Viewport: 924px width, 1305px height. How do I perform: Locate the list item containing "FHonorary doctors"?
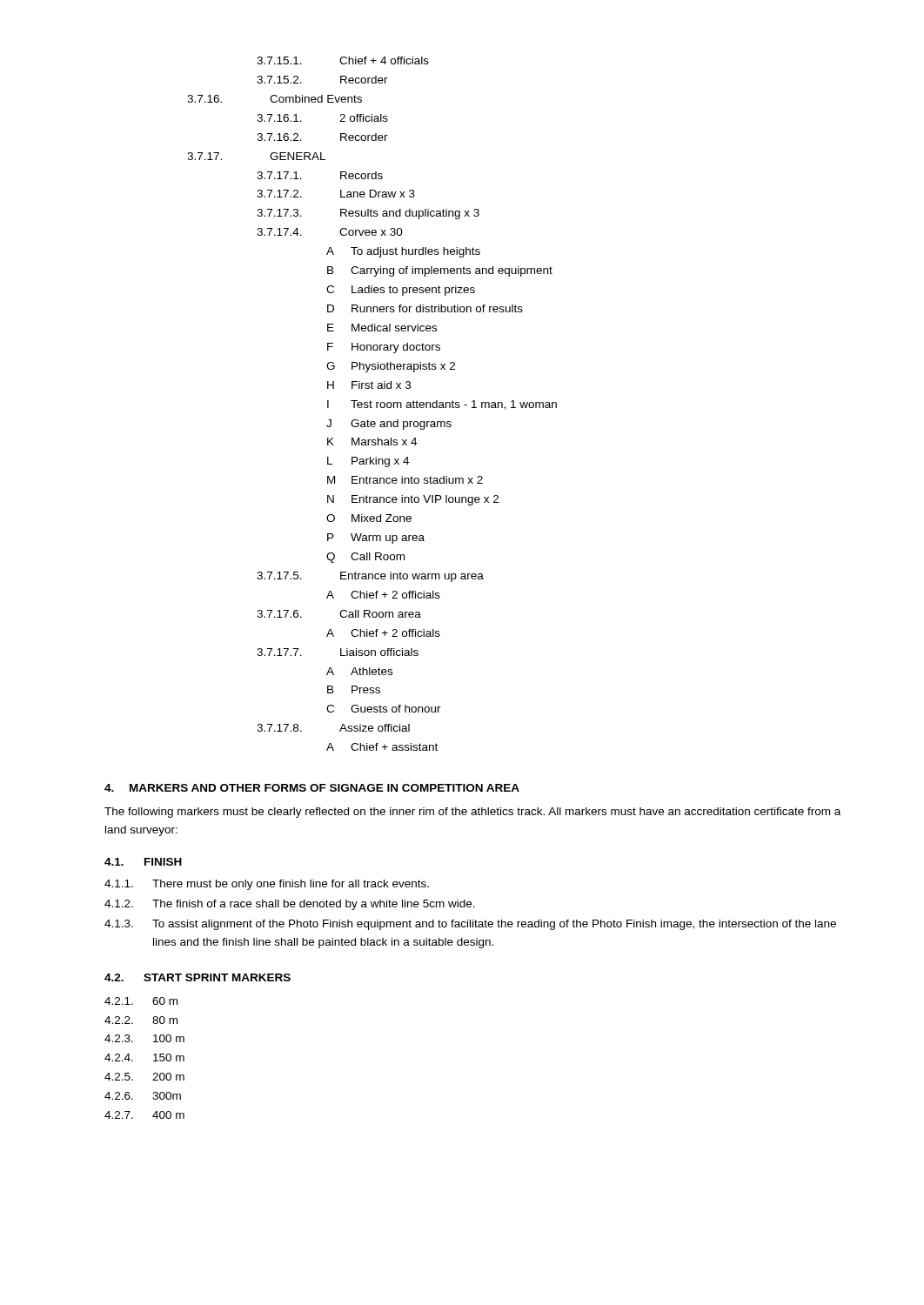[x=384, y=347]
